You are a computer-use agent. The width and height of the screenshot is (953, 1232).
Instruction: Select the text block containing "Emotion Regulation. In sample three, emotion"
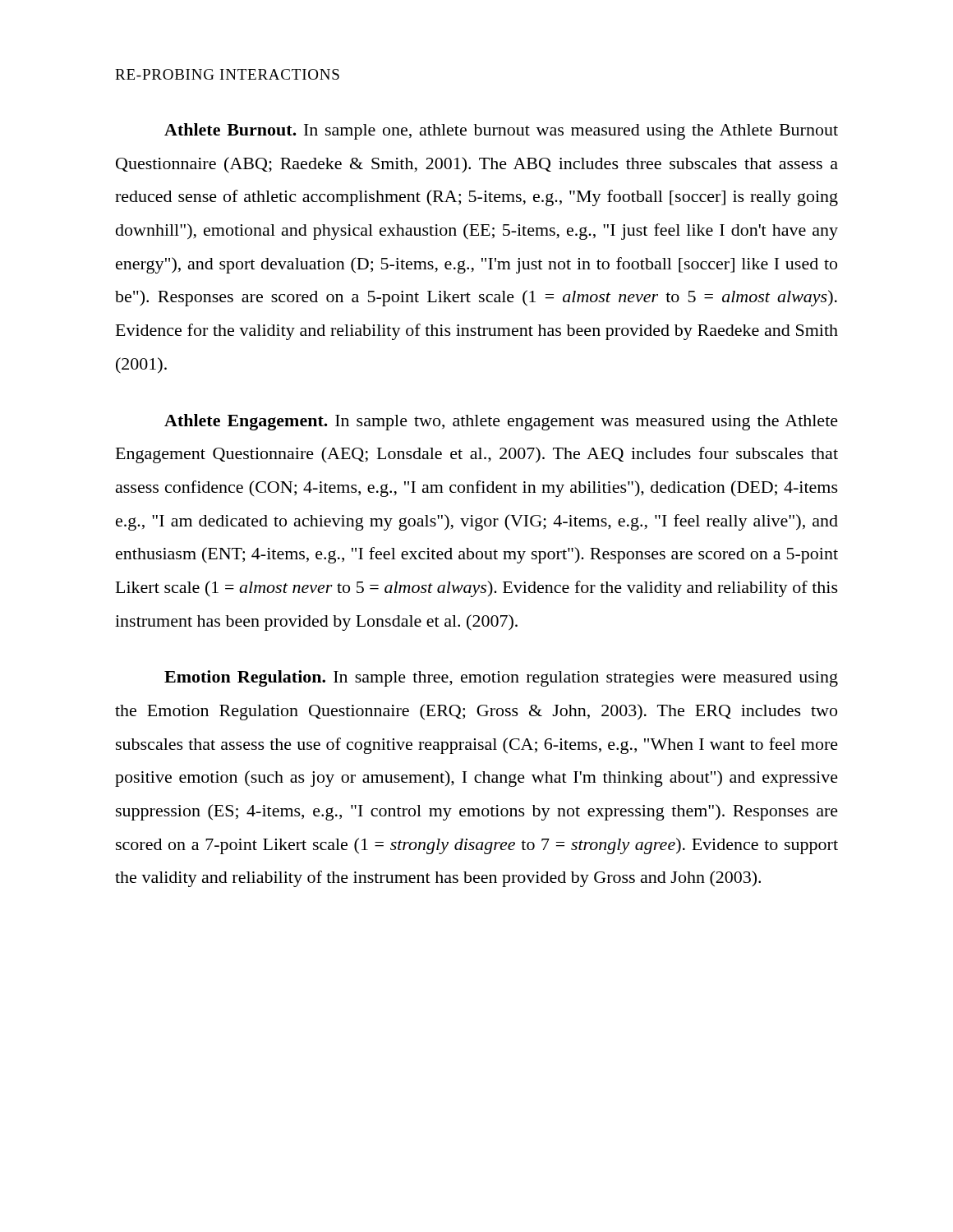(476, 777)
